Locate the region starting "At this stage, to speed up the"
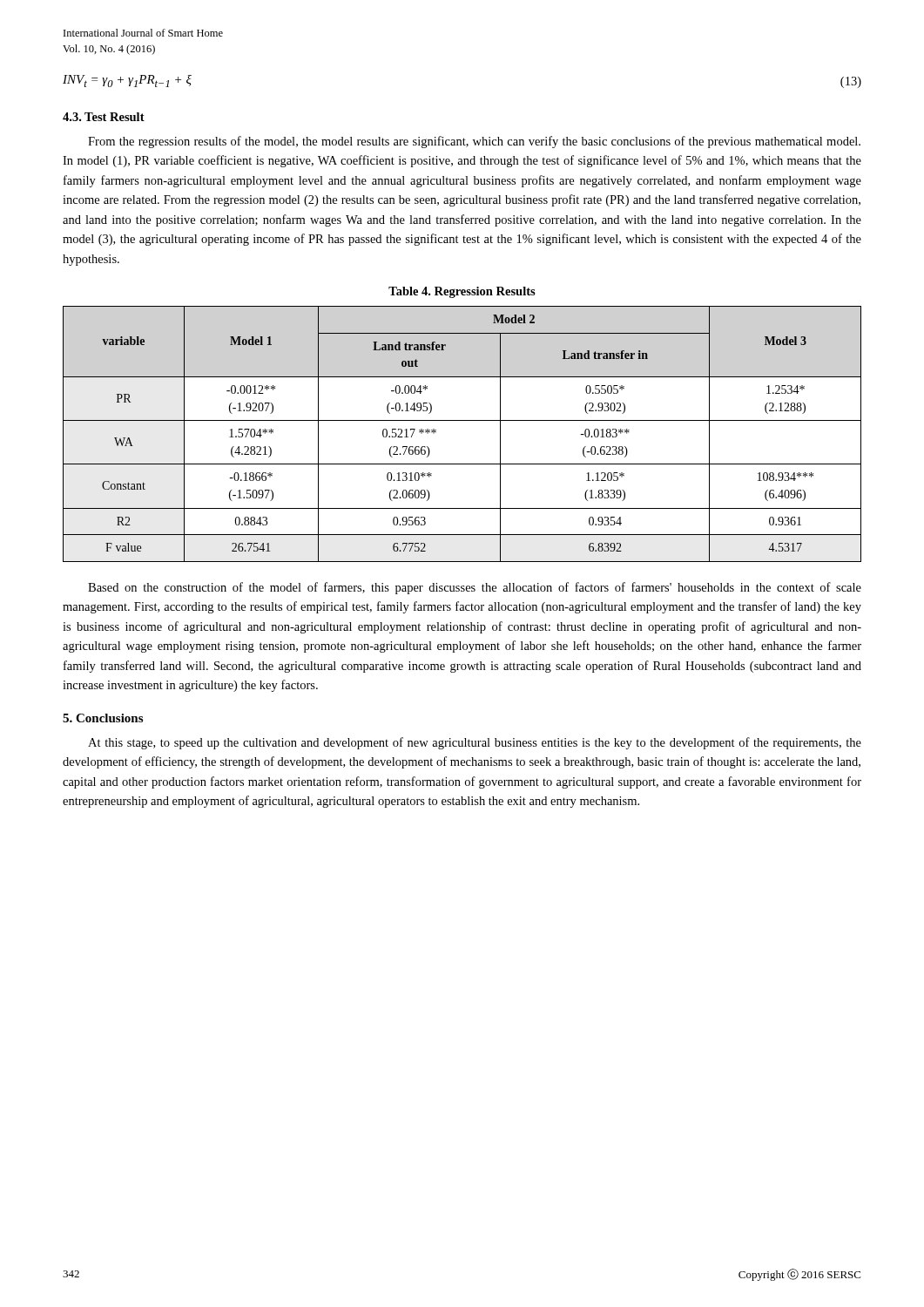Image resolution: width=924 pixels, height=1307 pixels. coord(462,771)
